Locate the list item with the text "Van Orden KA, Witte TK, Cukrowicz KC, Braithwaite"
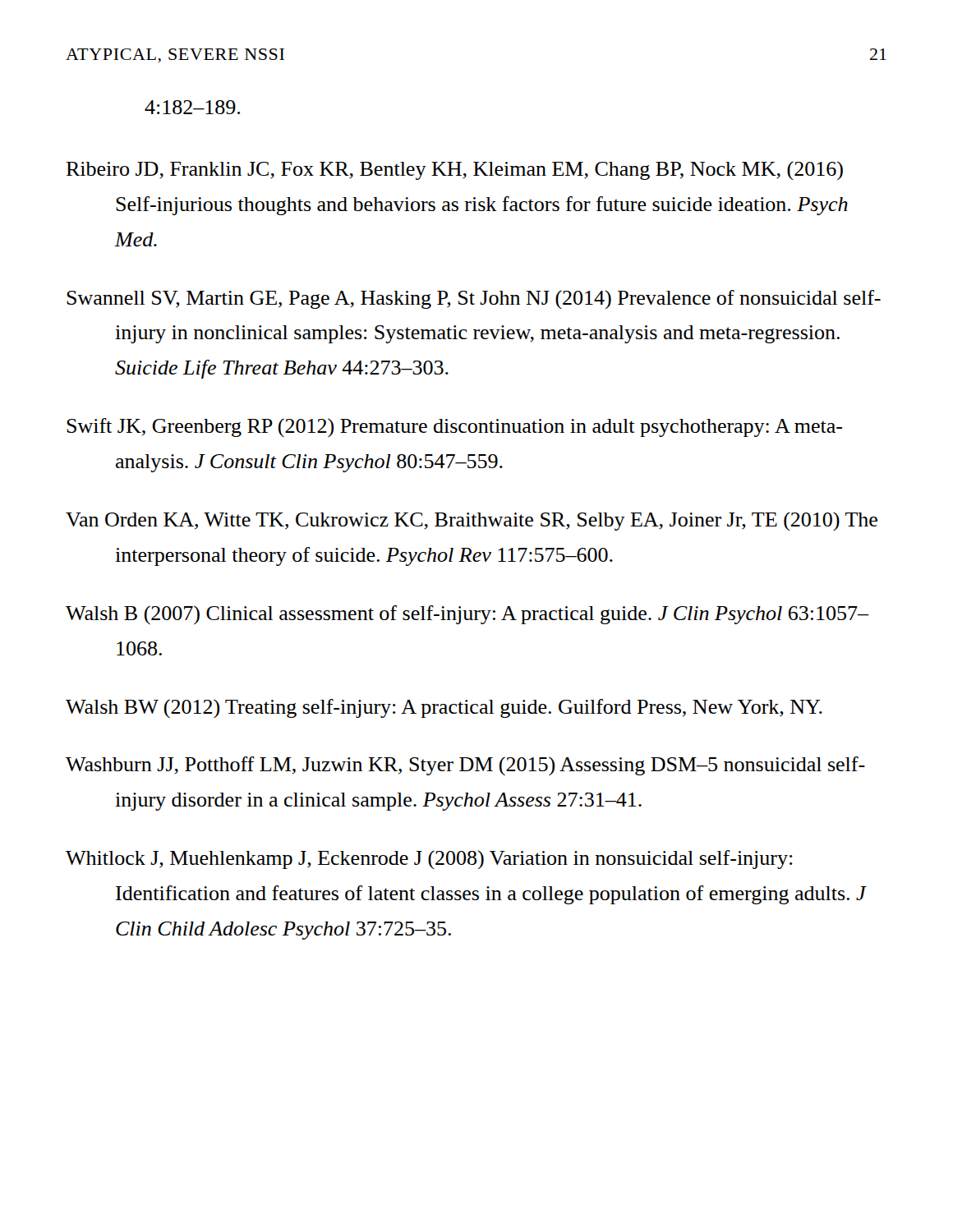 472,537
